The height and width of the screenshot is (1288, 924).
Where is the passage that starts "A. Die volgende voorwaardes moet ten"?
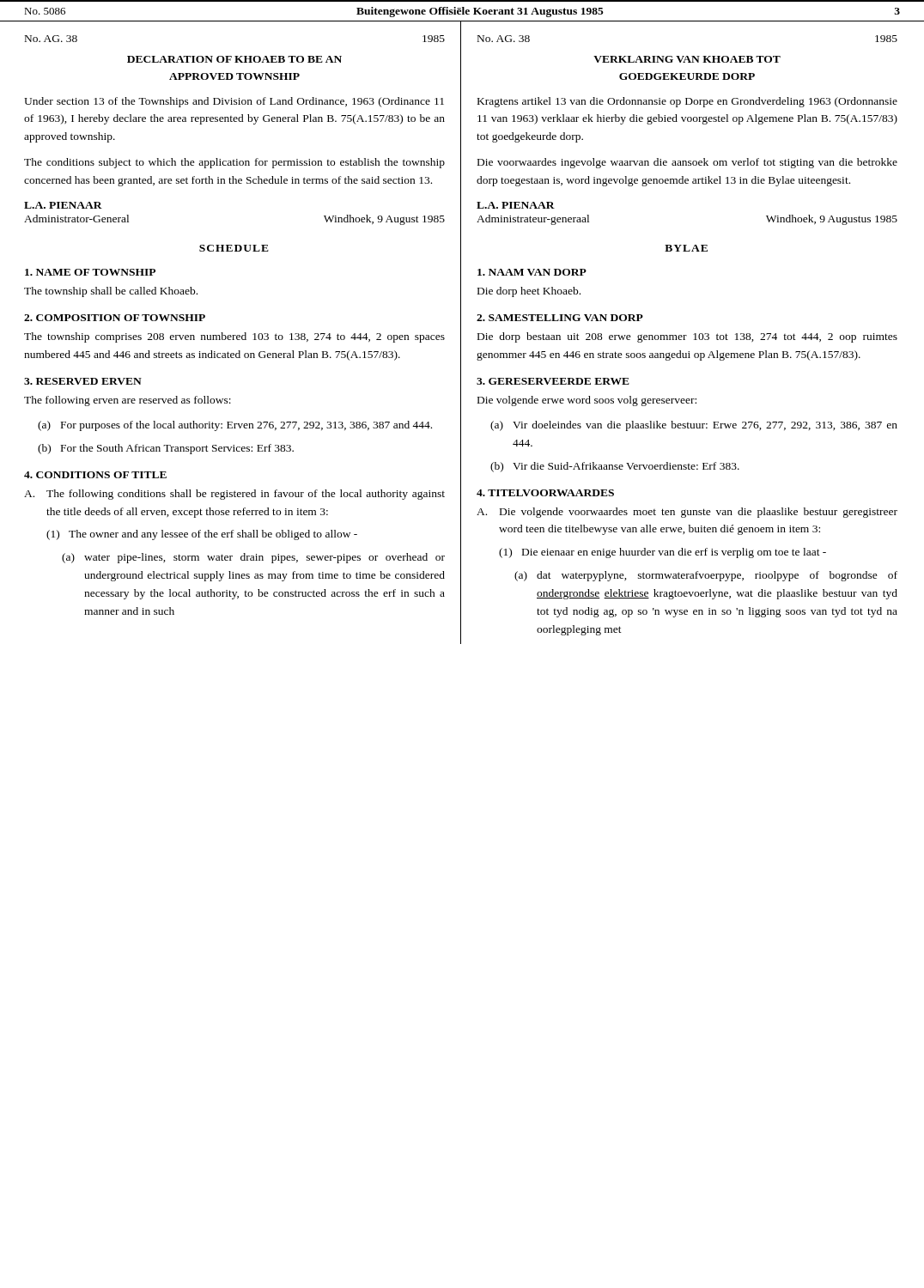[x=687, y=521]
